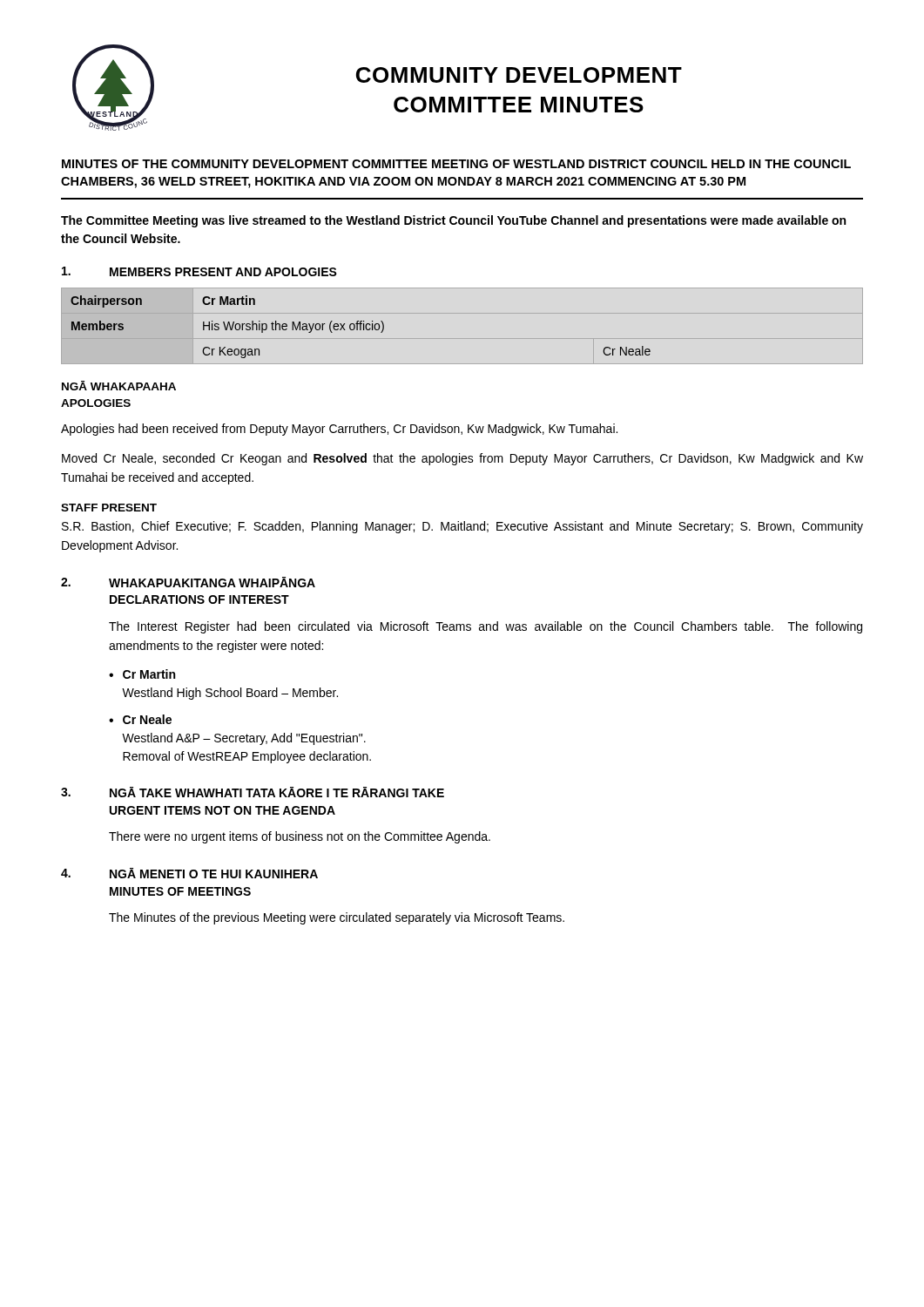
Task: Select the text block containing "The Minutes of the previous"
Action: click(337, 918)
